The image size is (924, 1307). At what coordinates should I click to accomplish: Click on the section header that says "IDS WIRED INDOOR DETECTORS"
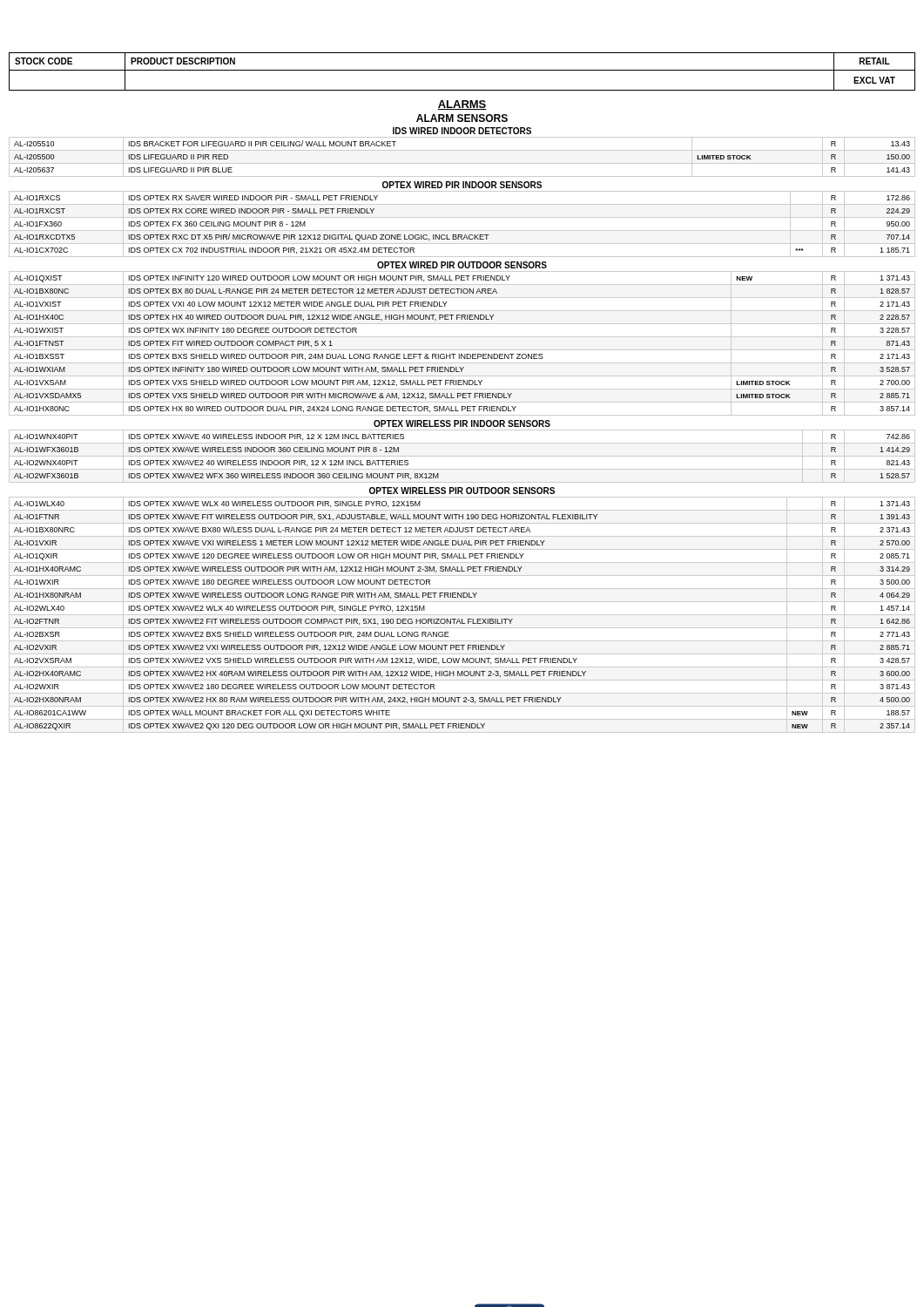462,131
